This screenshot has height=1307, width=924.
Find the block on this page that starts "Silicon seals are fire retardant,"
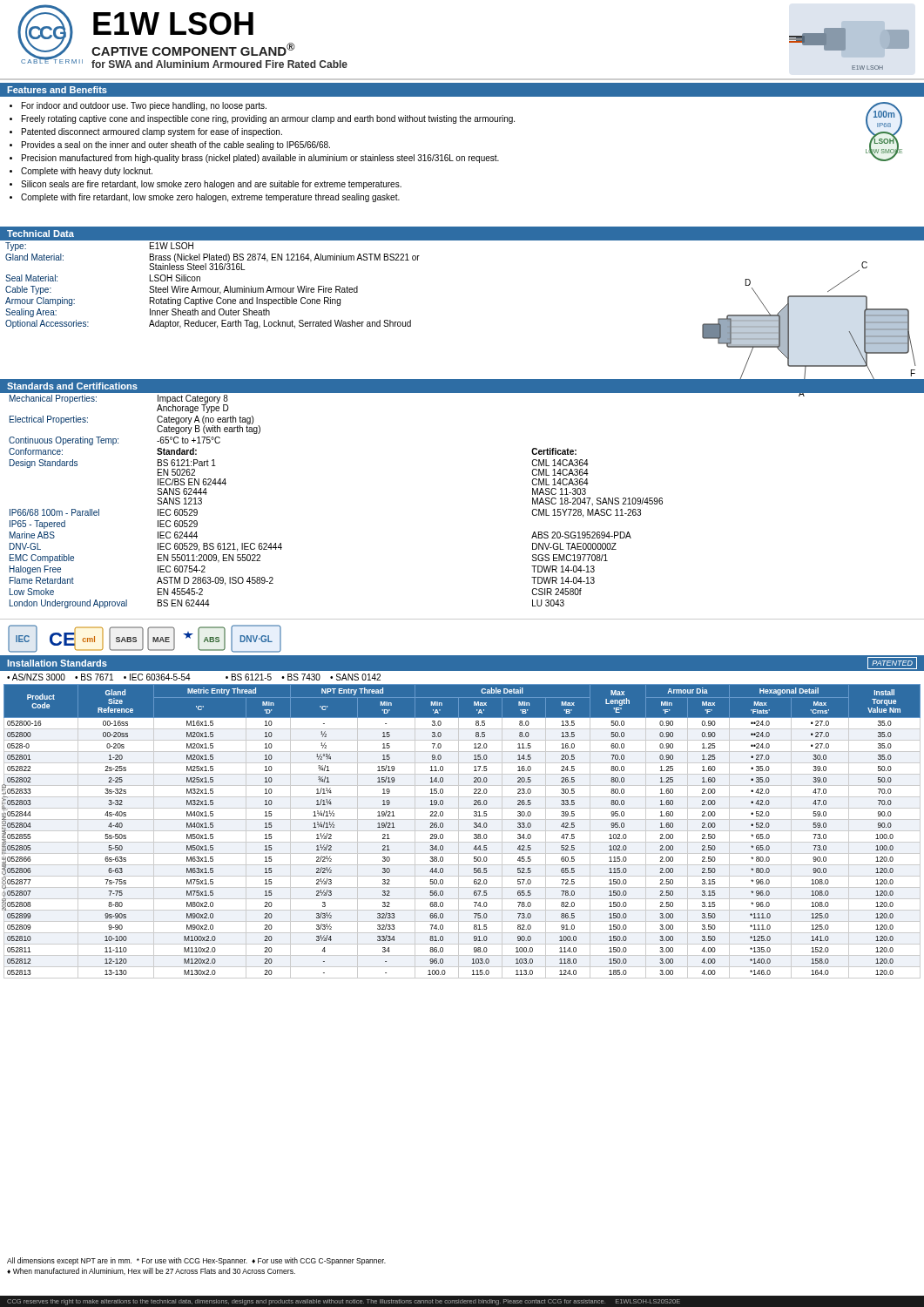pyautogui.click(x=211, y=184)
